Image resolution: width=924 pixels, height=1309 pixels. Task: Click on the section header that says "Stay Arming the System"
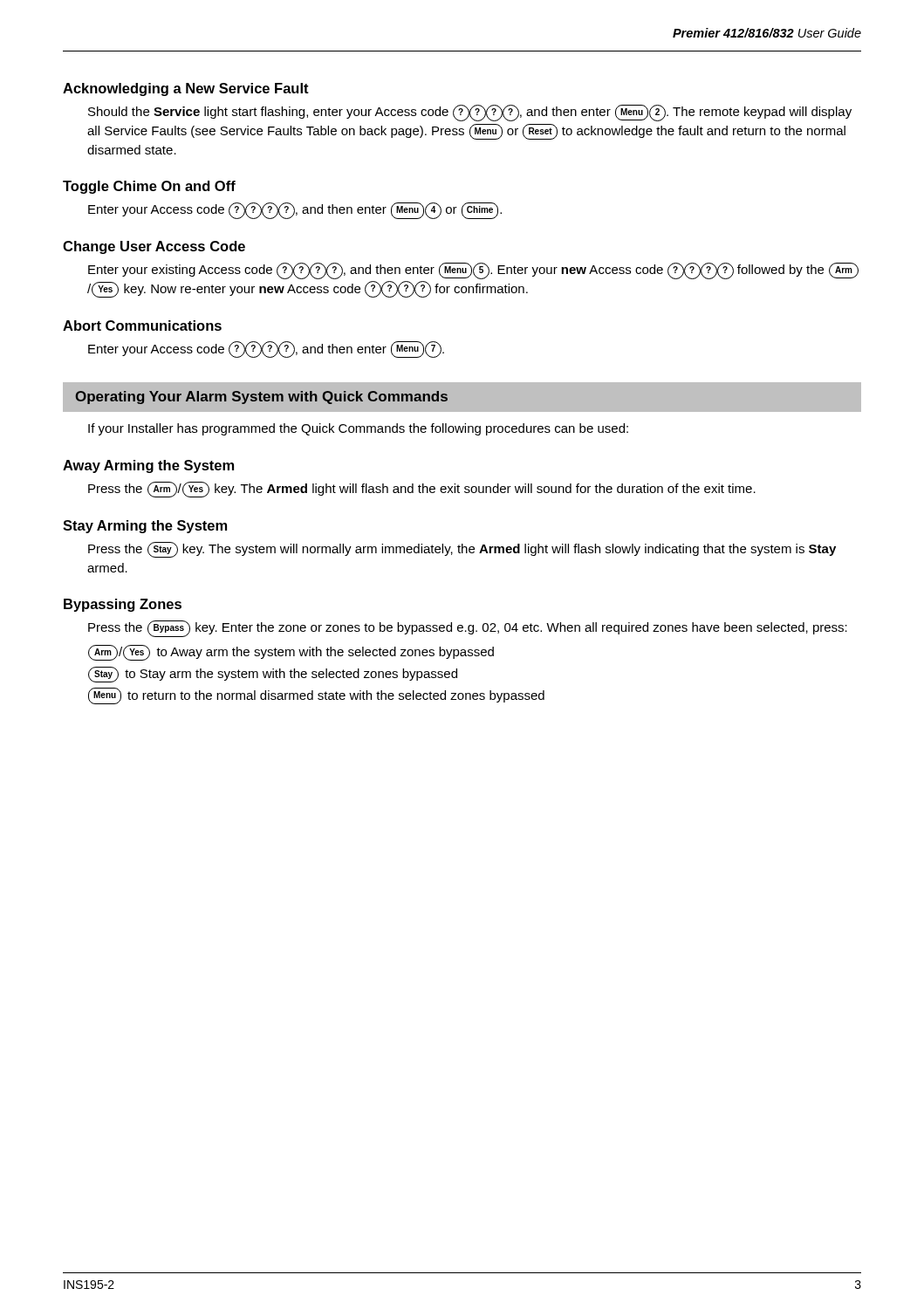point(145,525)
